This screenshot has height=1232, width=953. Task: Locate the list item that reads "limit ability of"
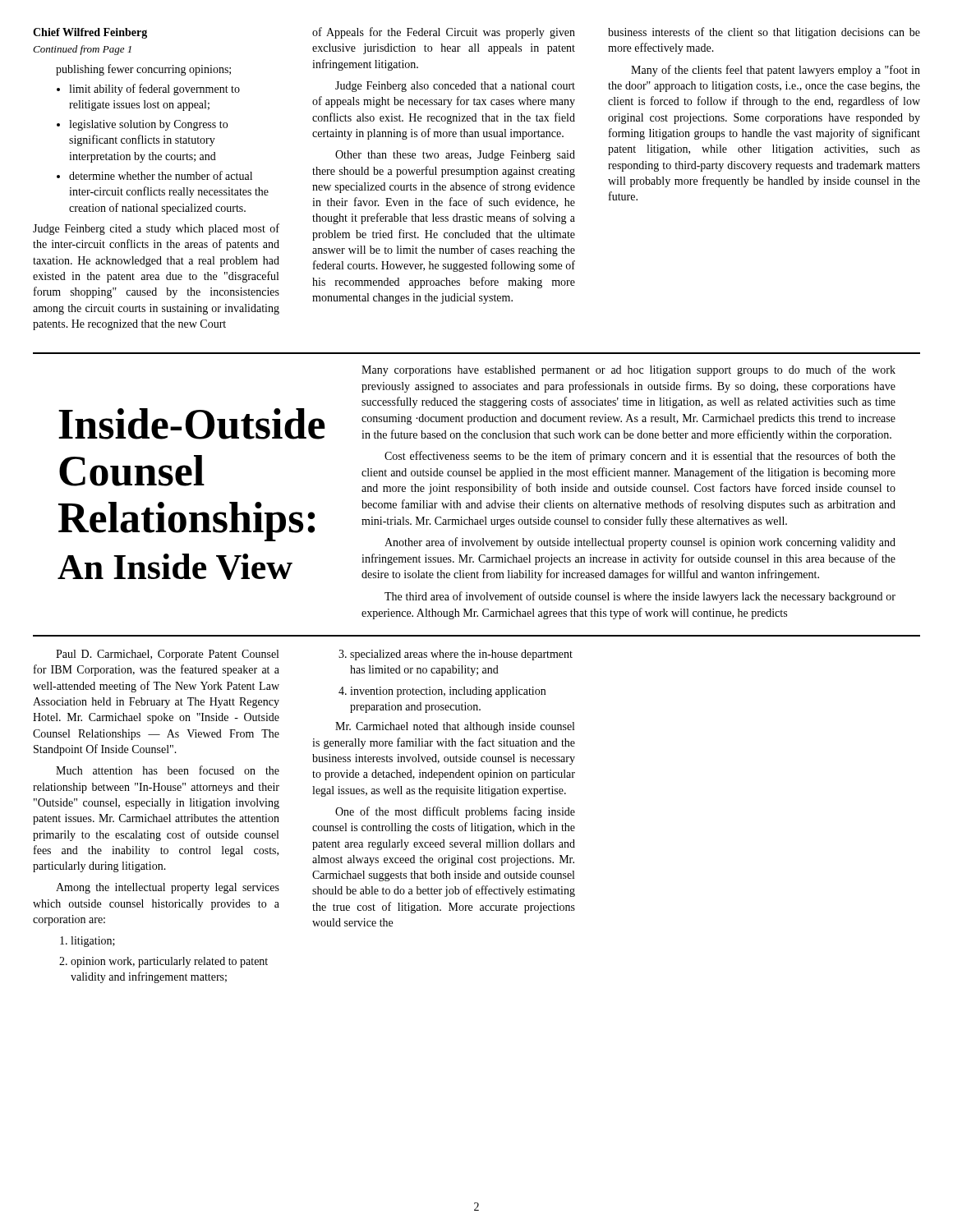click(154, 97)
